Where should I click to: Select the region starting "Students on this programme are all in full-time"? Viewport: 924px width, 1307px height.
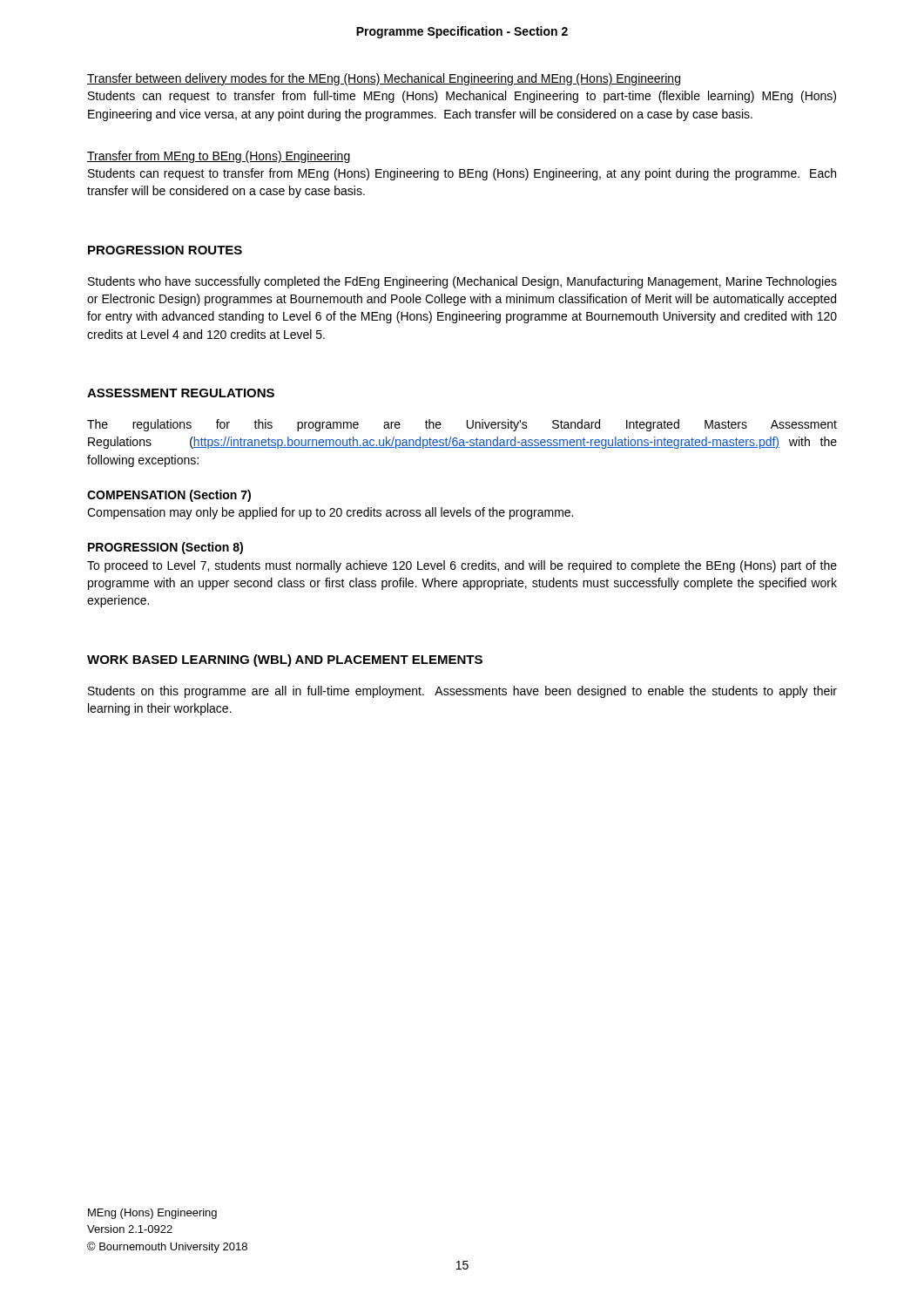click(462, 700)
